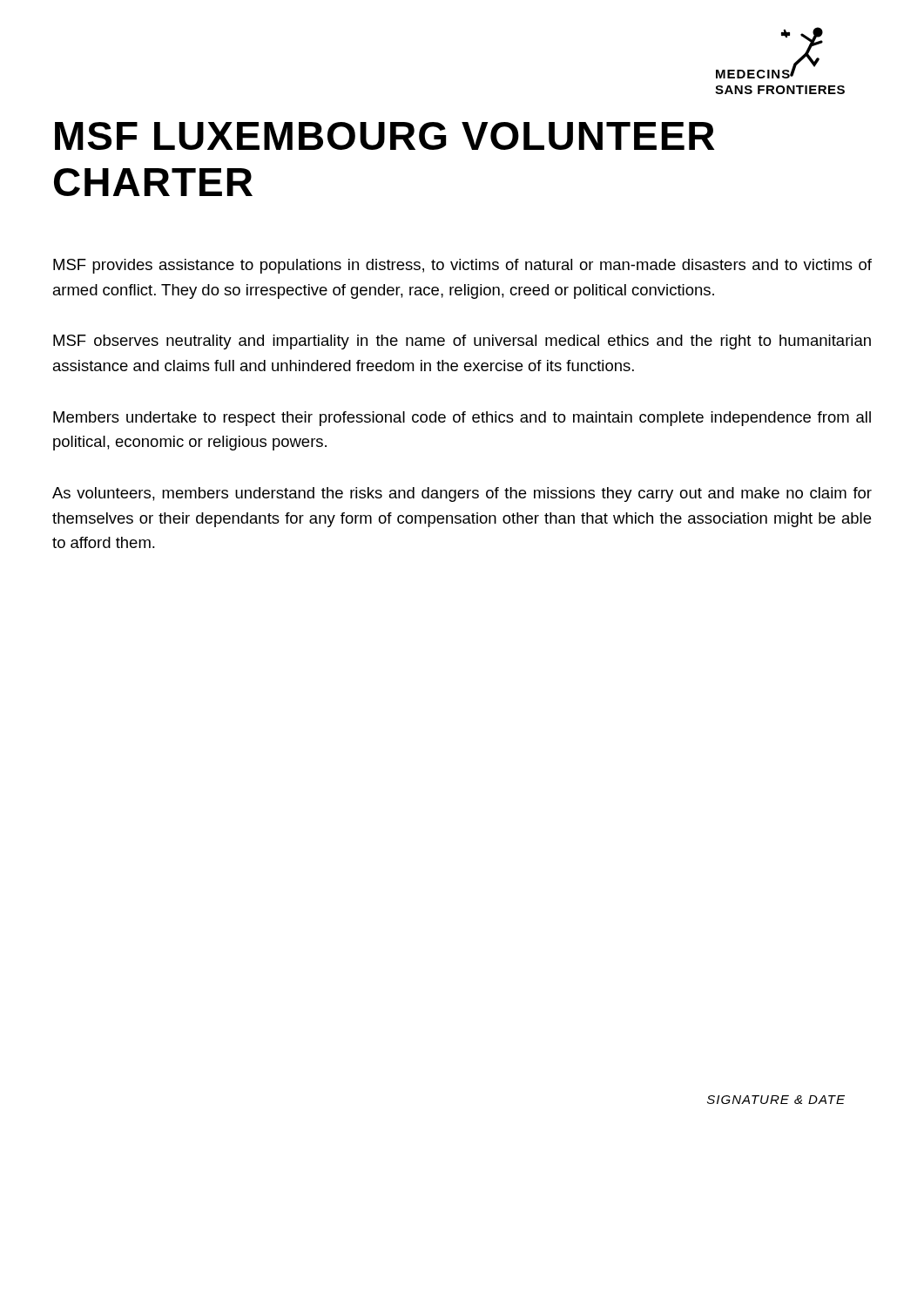
Task: Locate the logo
Action: pos(796,63)
